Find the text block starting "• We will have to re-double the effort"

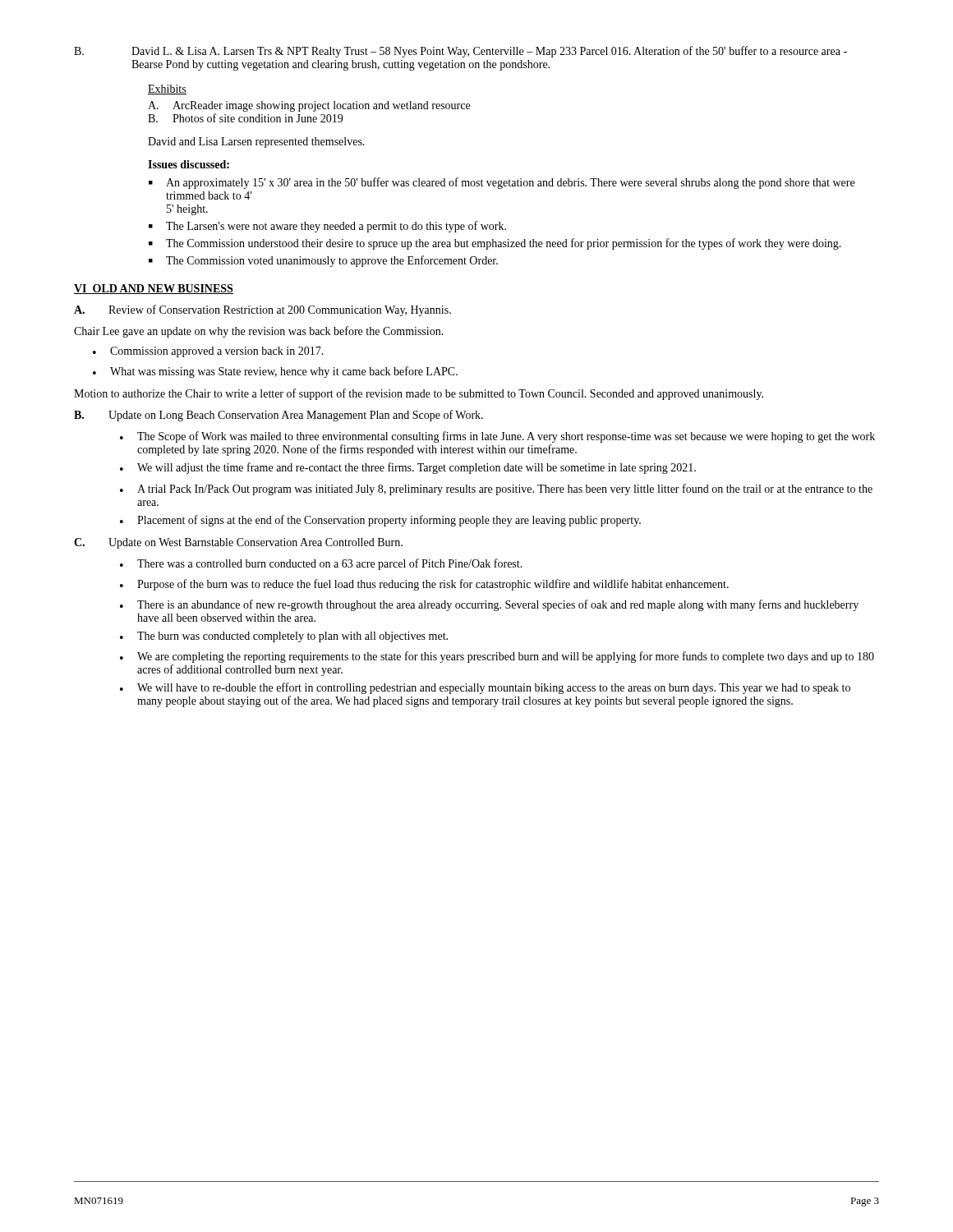[x=499, y=695]
